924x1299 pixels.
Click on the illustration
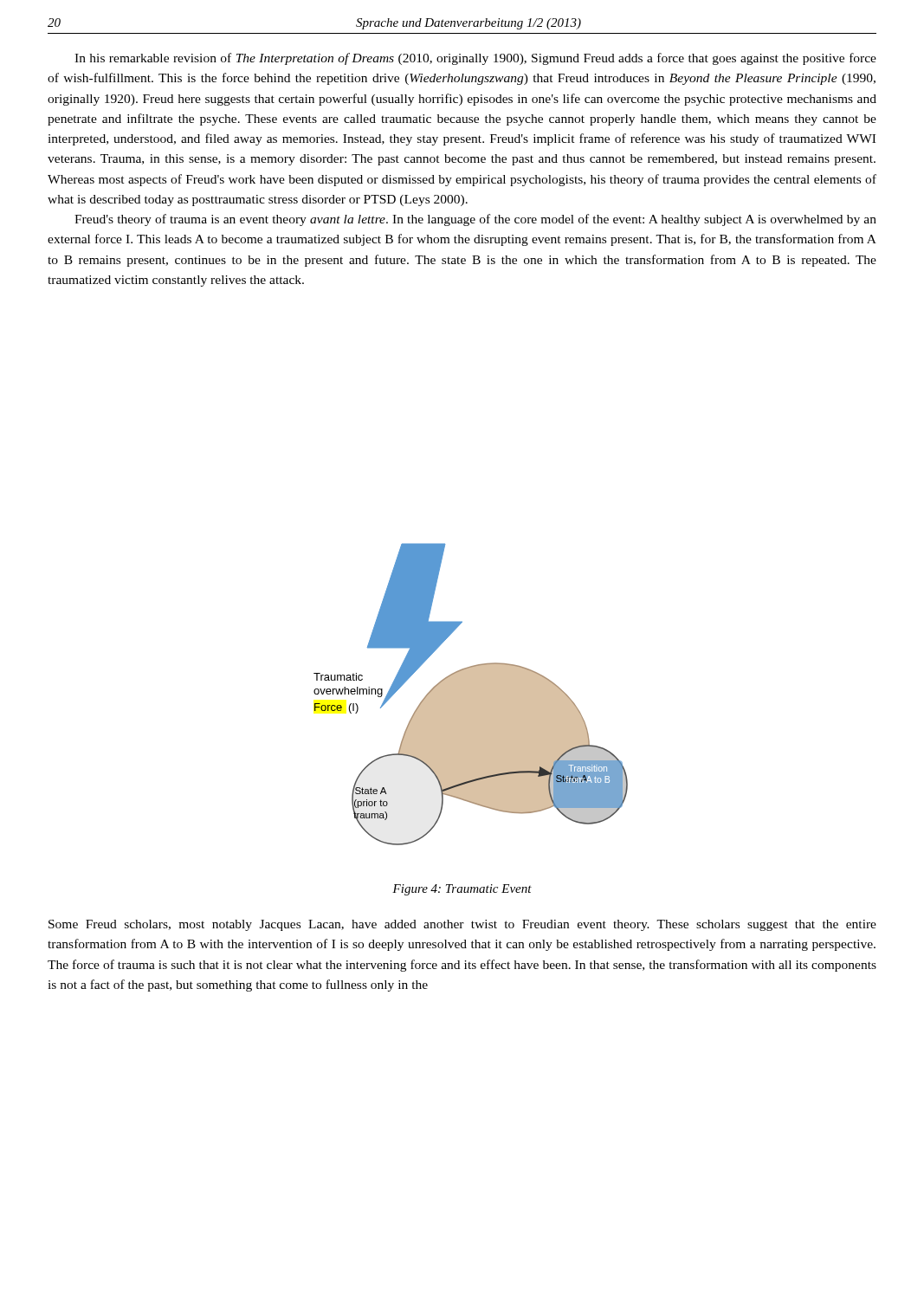coord(462,704)
